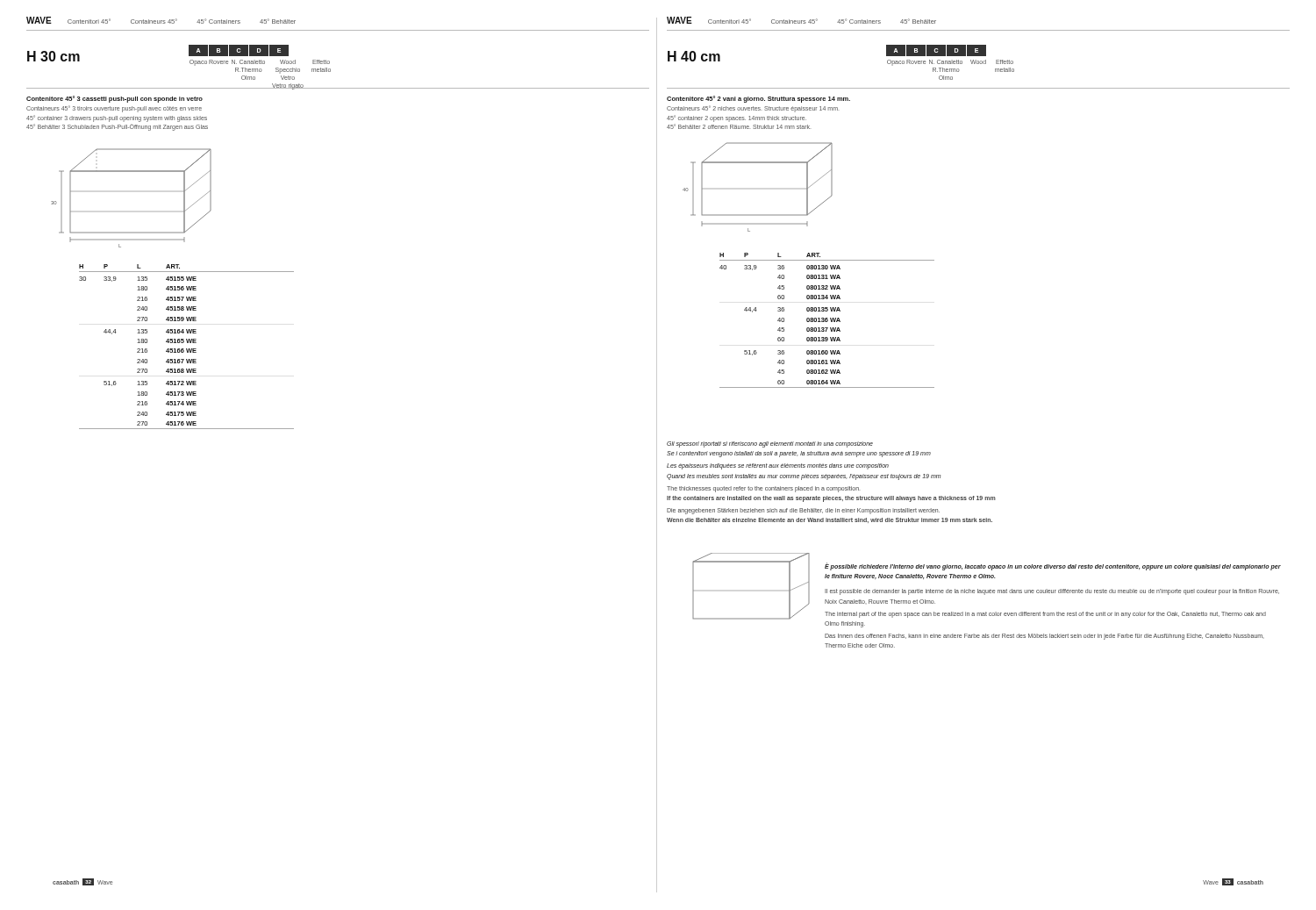Click on the section header with the text "Contenitore 45° 3 cassetti push-pull con sponde in"
Image resolution: width=1316 pixels, height=910 pixels.
114,99
